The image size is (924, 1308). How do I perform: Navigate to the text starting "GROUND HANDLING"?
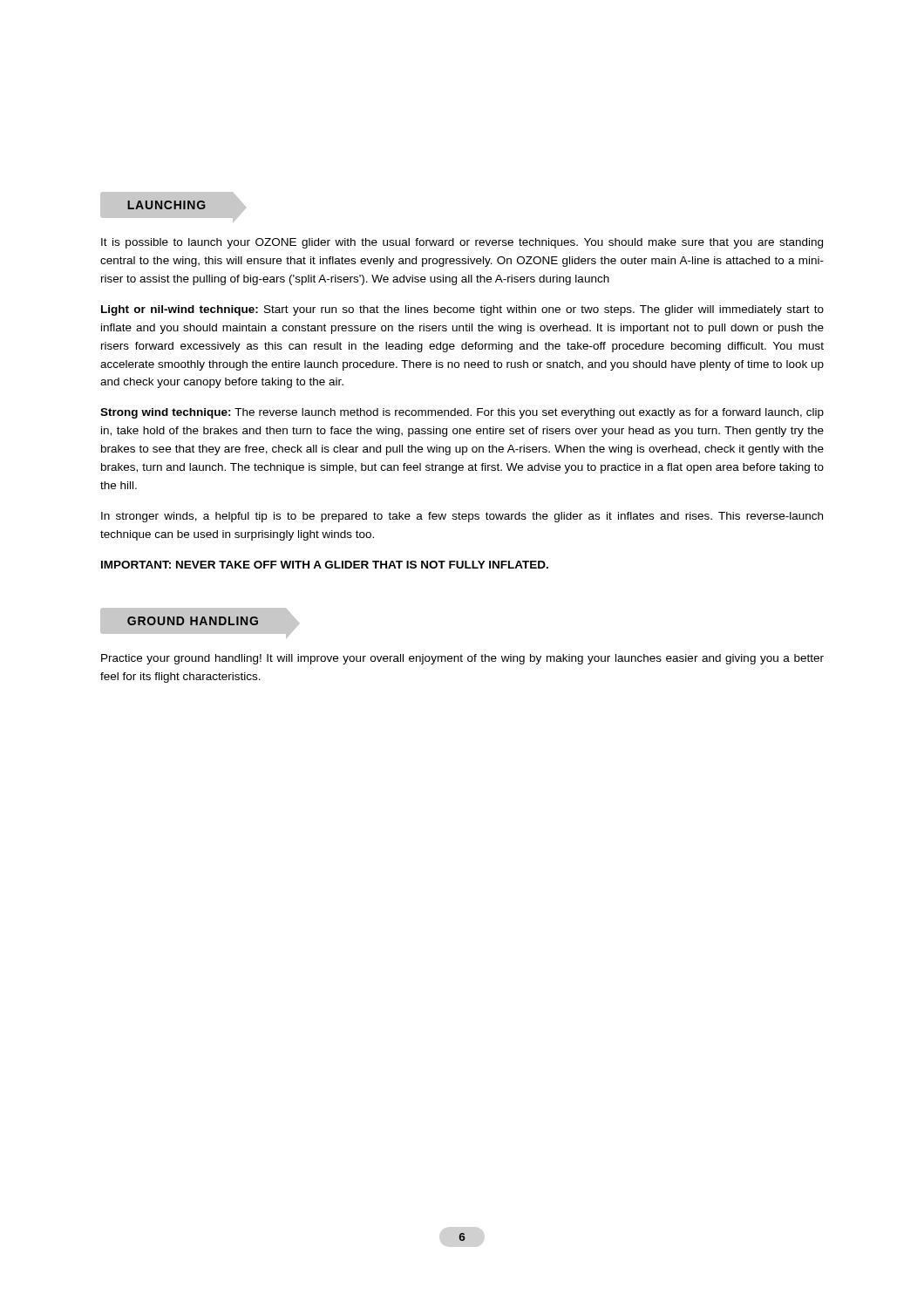coord(193,621)
